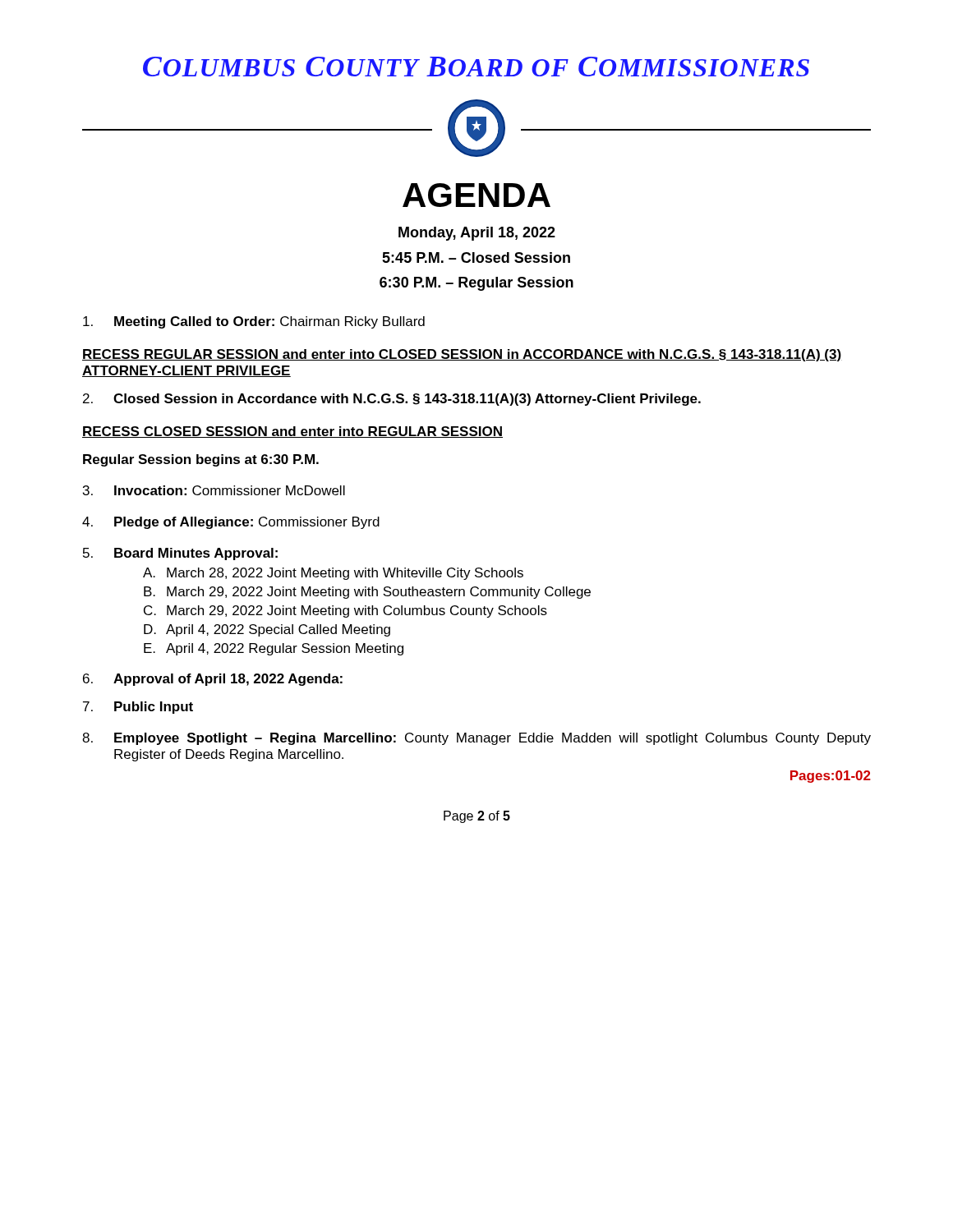Locate the list item that reads "Meeting Called to Order:"

pyautogui.click(x=254, y=322)
